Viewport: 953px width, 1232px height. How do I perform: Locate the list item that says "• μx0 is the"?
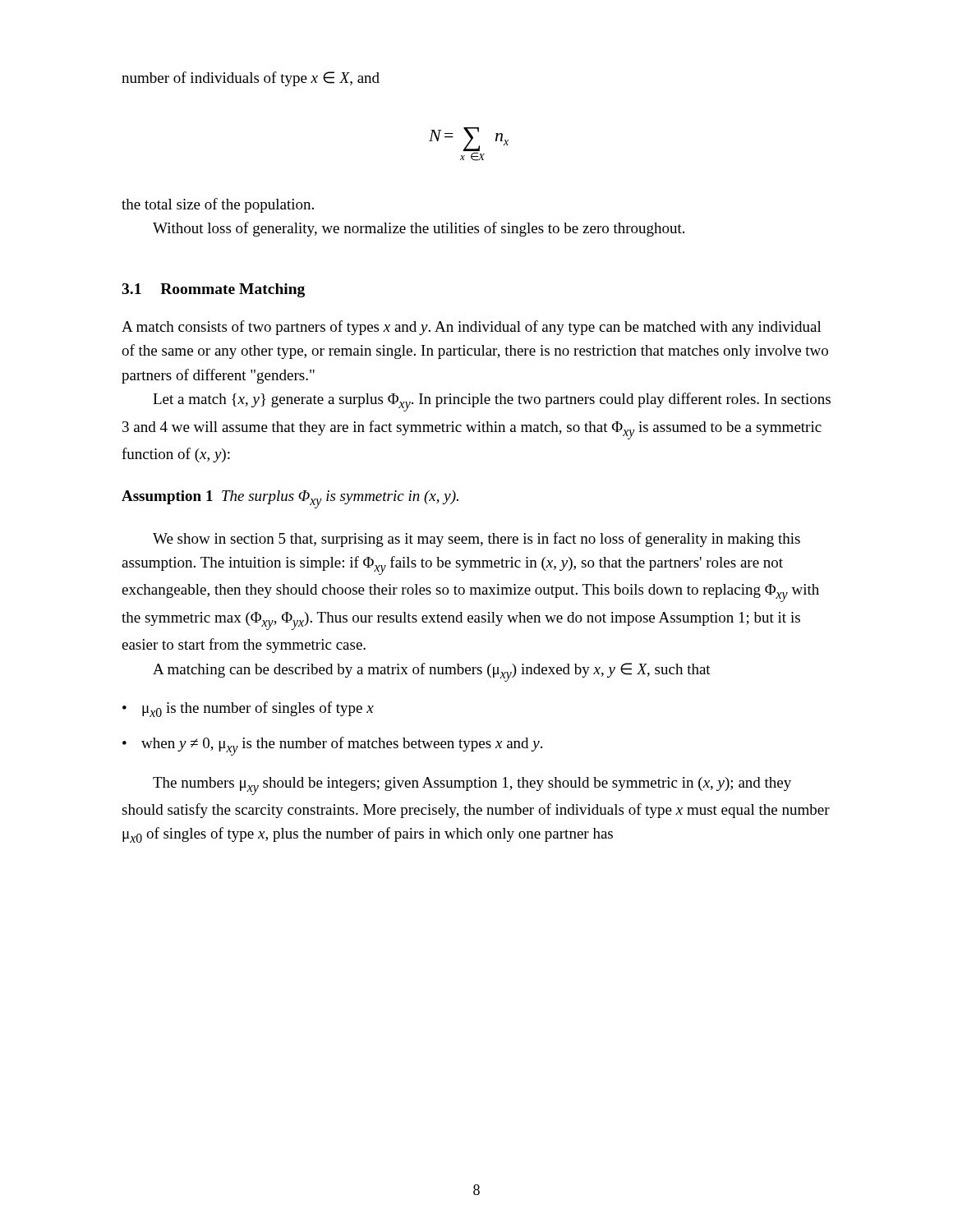point(248,709)
